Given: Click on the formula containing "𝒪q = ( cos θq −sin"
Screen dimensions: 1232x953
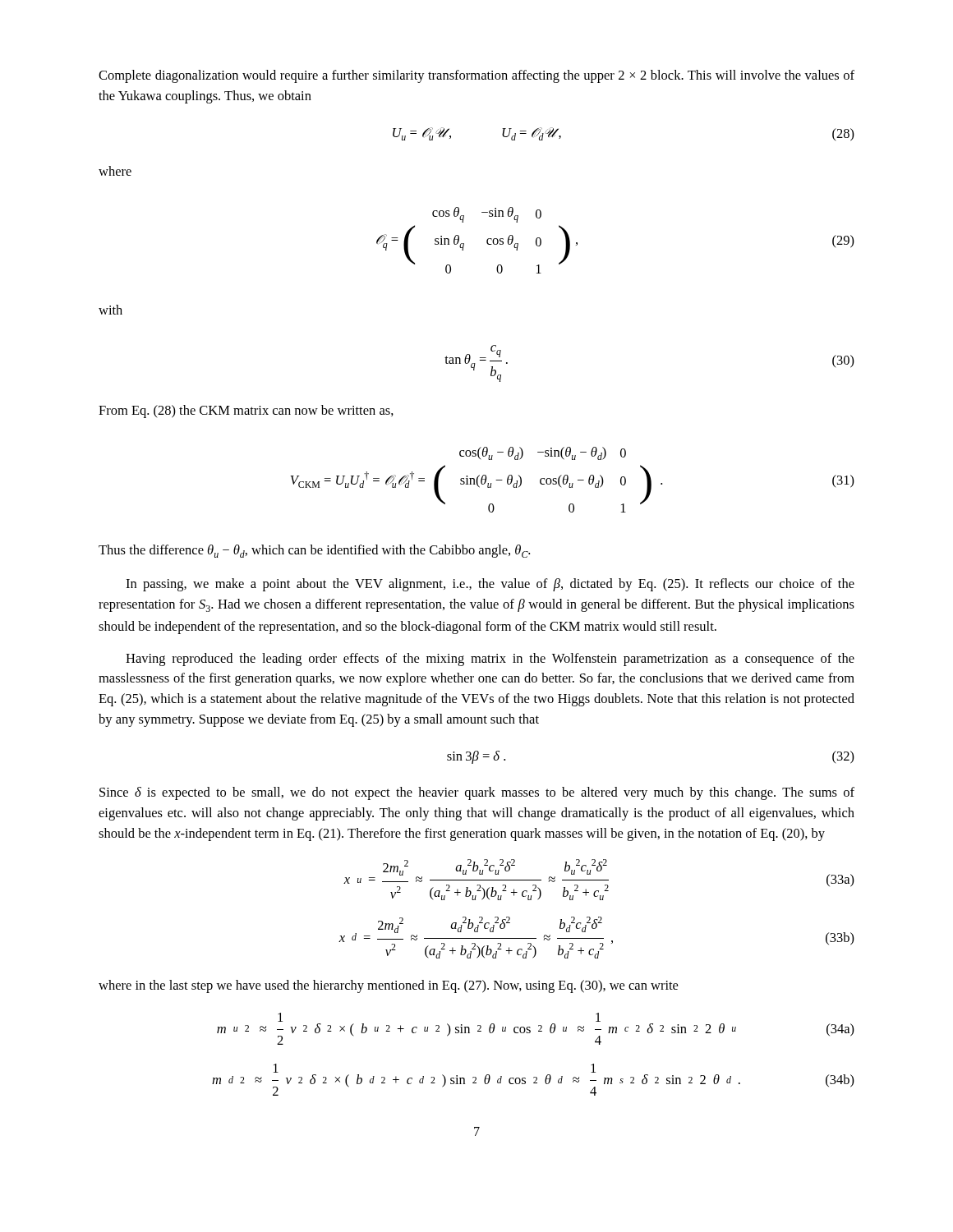Looking at the screenshot, I should pyautogui.click(x=487, y=215).
